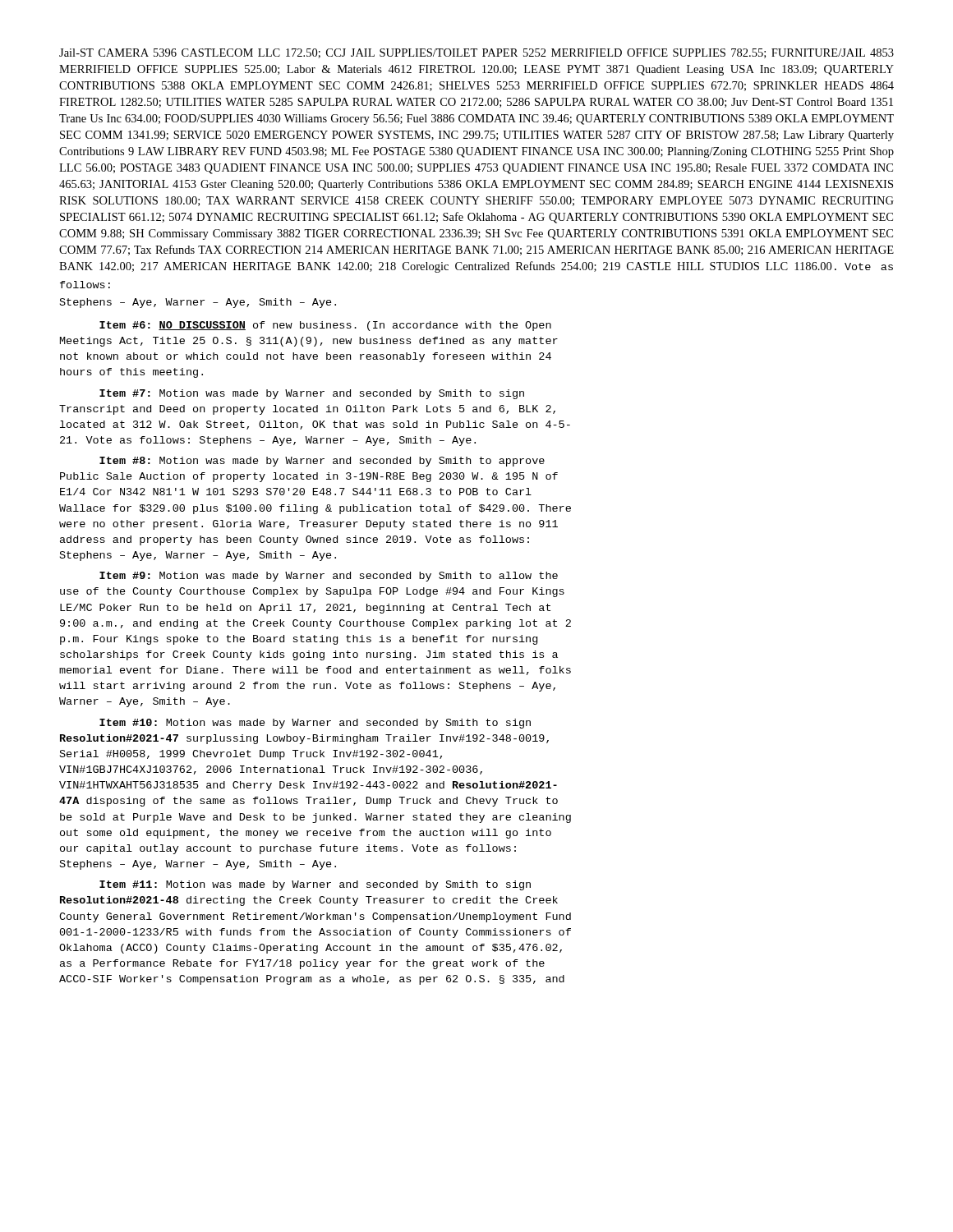This screenshot has height=1232, width=953.
Task: Where is the passage that starts "Item #10: Motion was made"?
Action: coord(315,794)
